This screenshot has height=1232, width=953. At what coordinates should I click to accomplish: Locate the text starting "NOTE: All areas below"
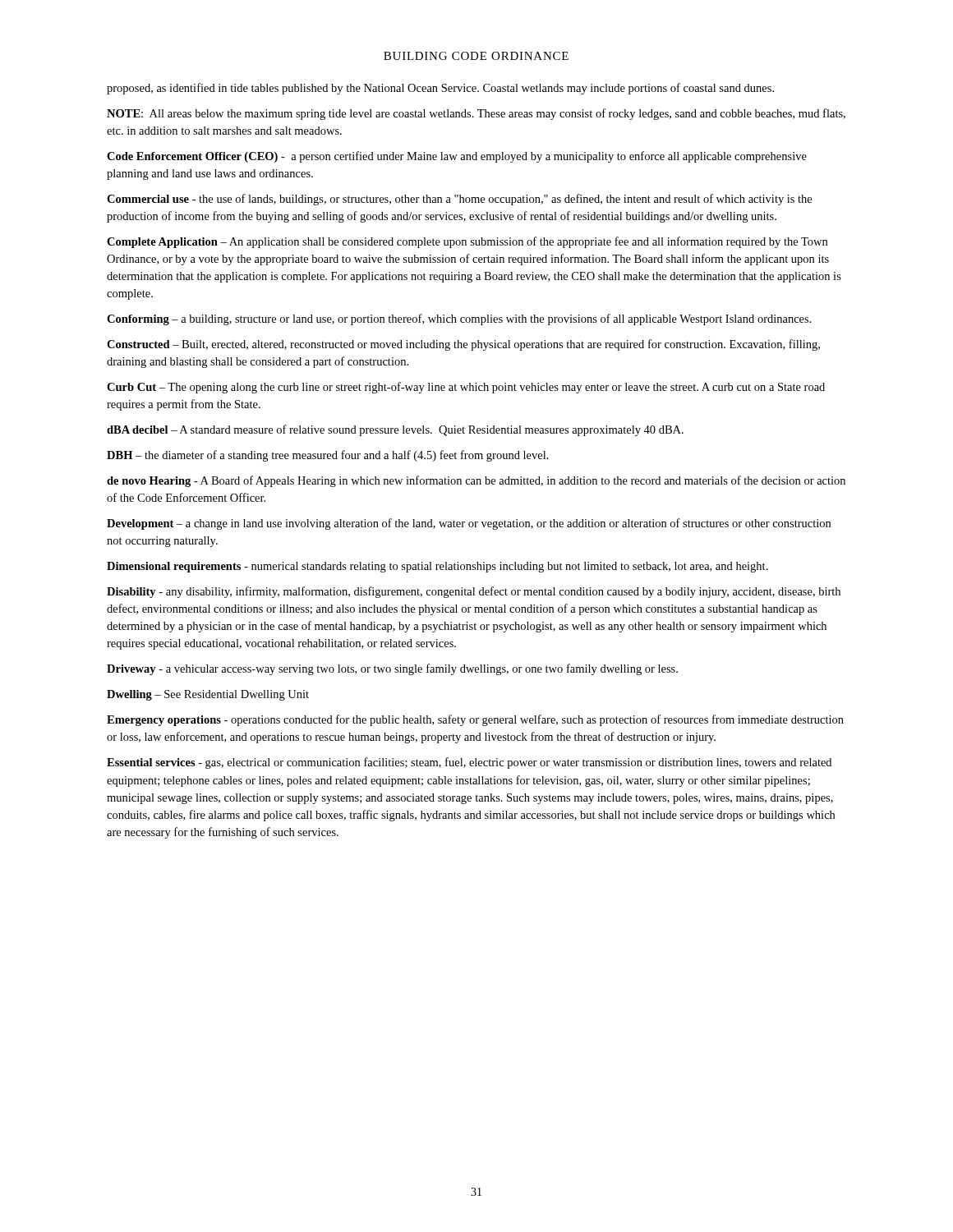[476, 122]
